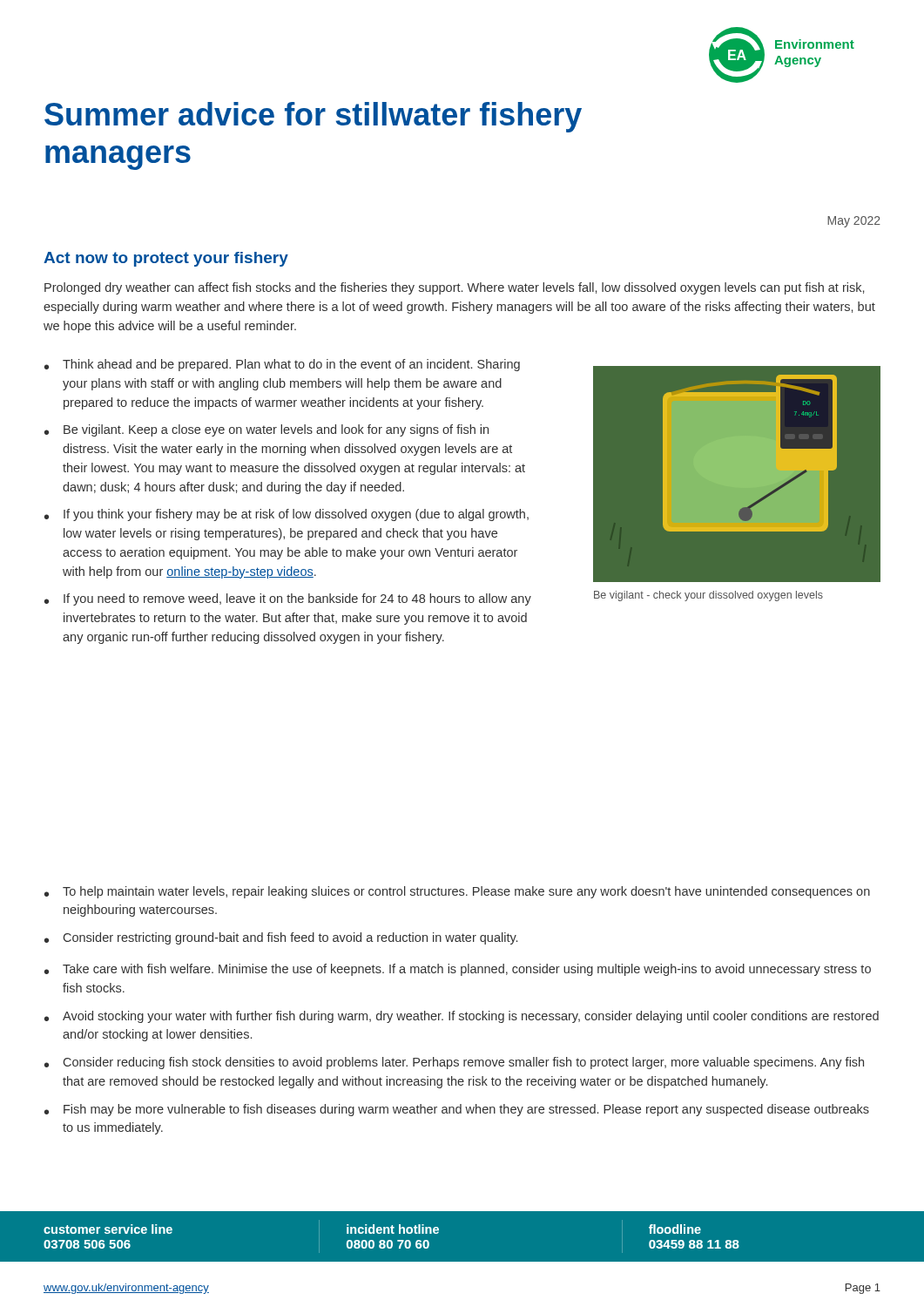This screenshot has height=1307, width=924.
Task: Locate the element starting "• Consider reducing fish stock"
Action: pos(462,1072)
